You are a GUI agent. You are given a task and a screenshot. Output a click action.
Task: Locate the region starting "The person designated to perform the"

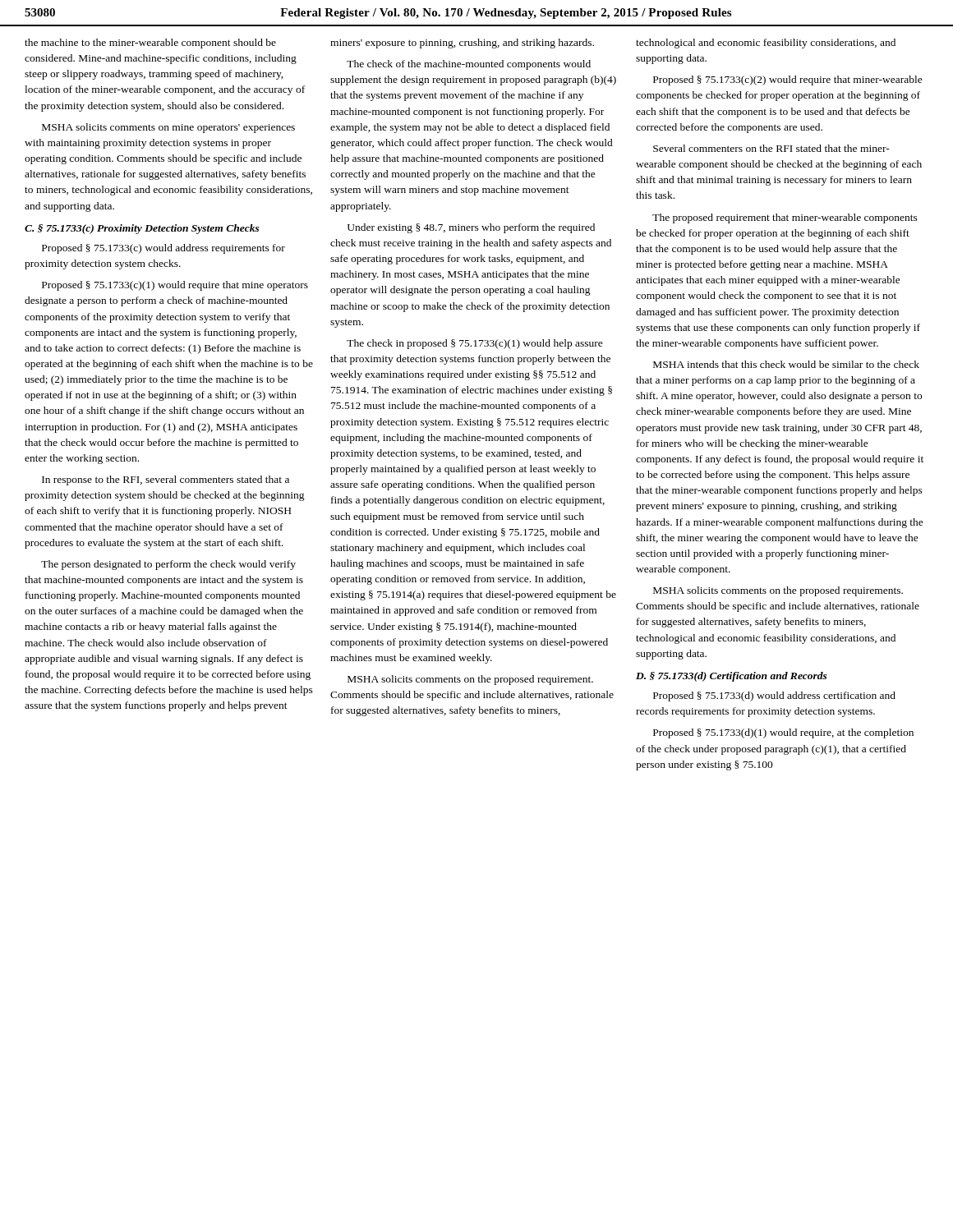169,635
